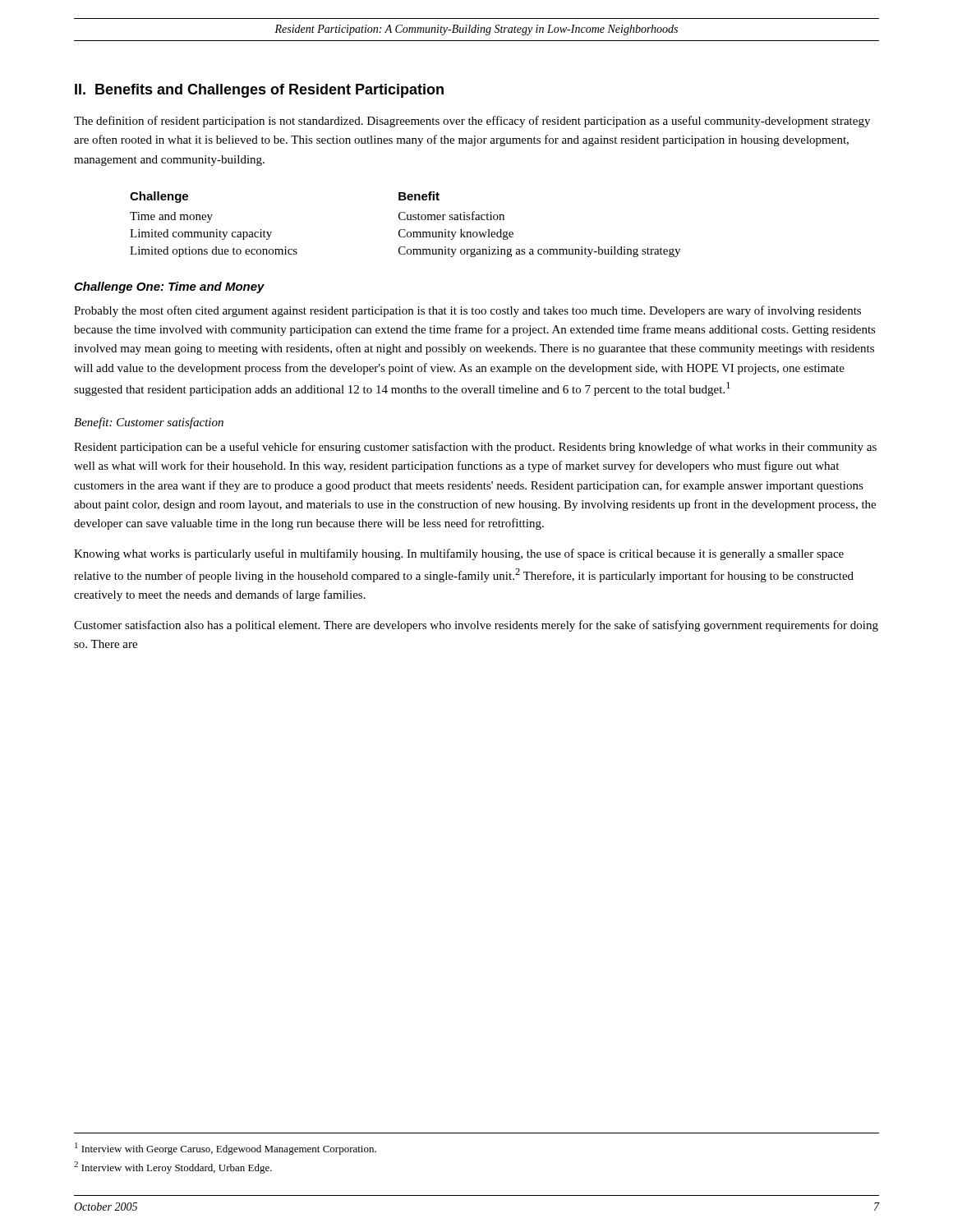Click where it says "II. Benefits and Challenges of Resident Participation"
The height and width of the screenshot is (1232, 953).
pyautogui.click(x=259, y=90)
